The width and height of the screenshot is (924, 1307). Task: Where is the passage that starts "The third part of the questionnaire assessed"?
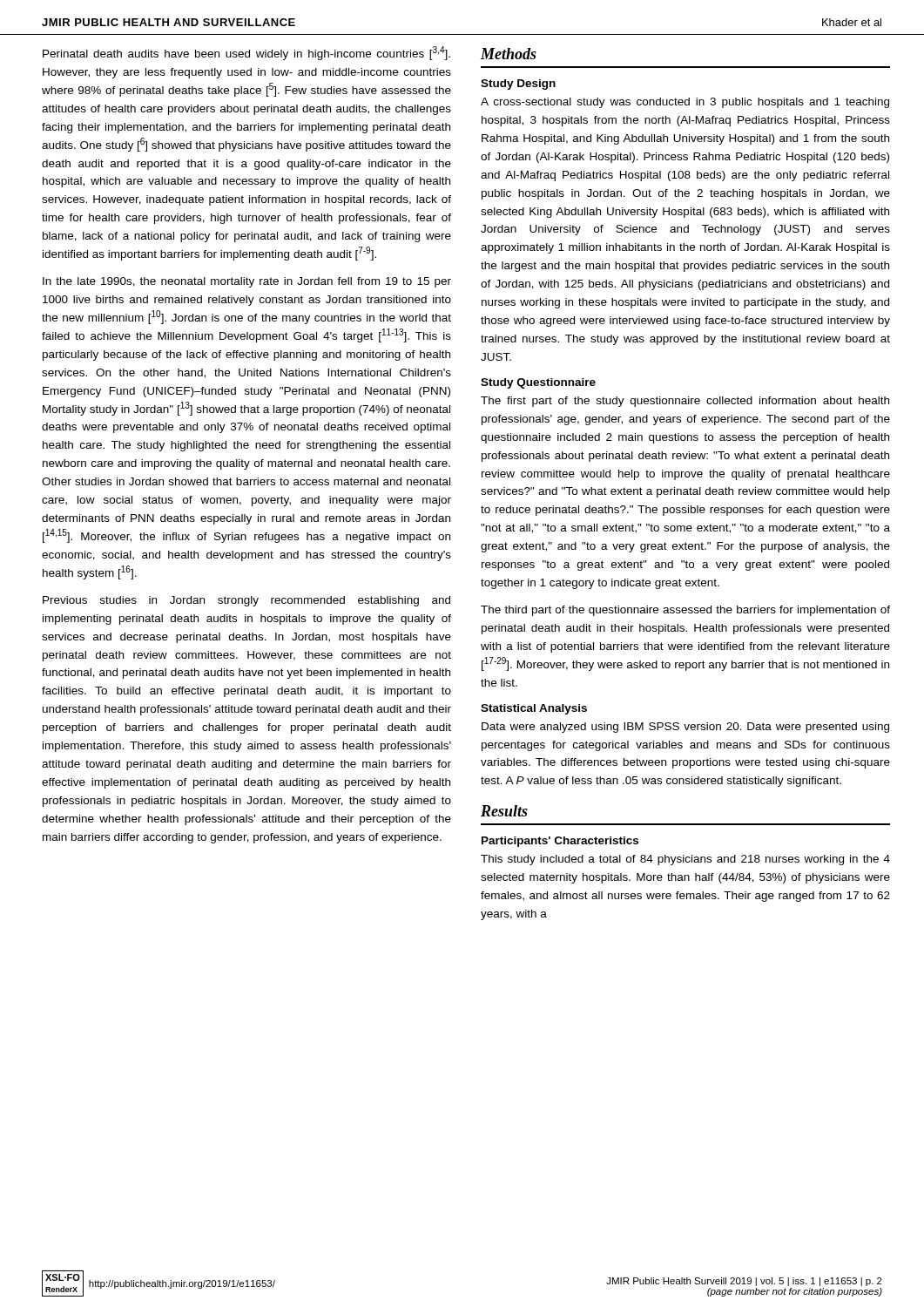685,647
